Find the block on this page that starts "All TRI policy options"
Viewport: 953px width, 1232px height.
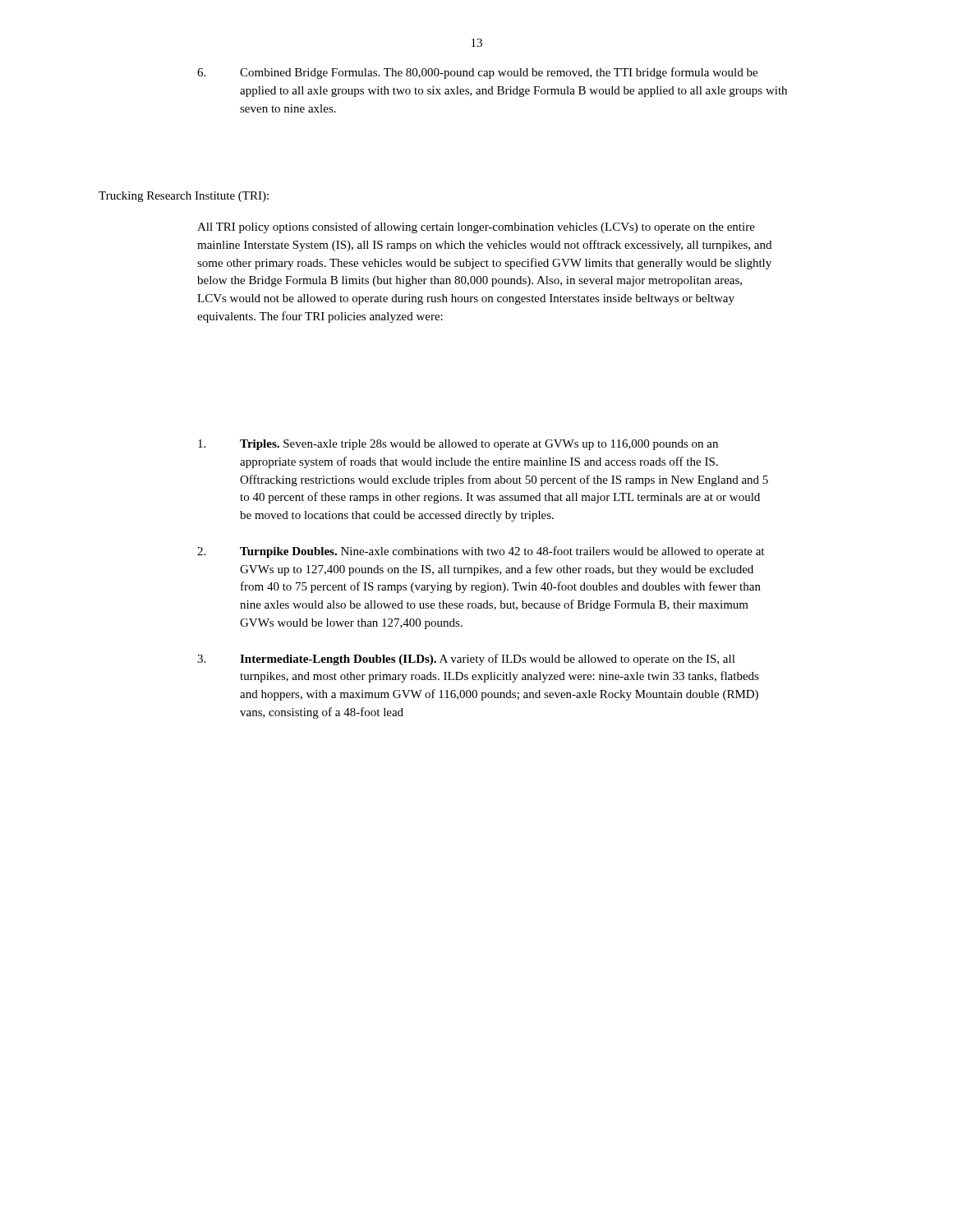[484, 271]
